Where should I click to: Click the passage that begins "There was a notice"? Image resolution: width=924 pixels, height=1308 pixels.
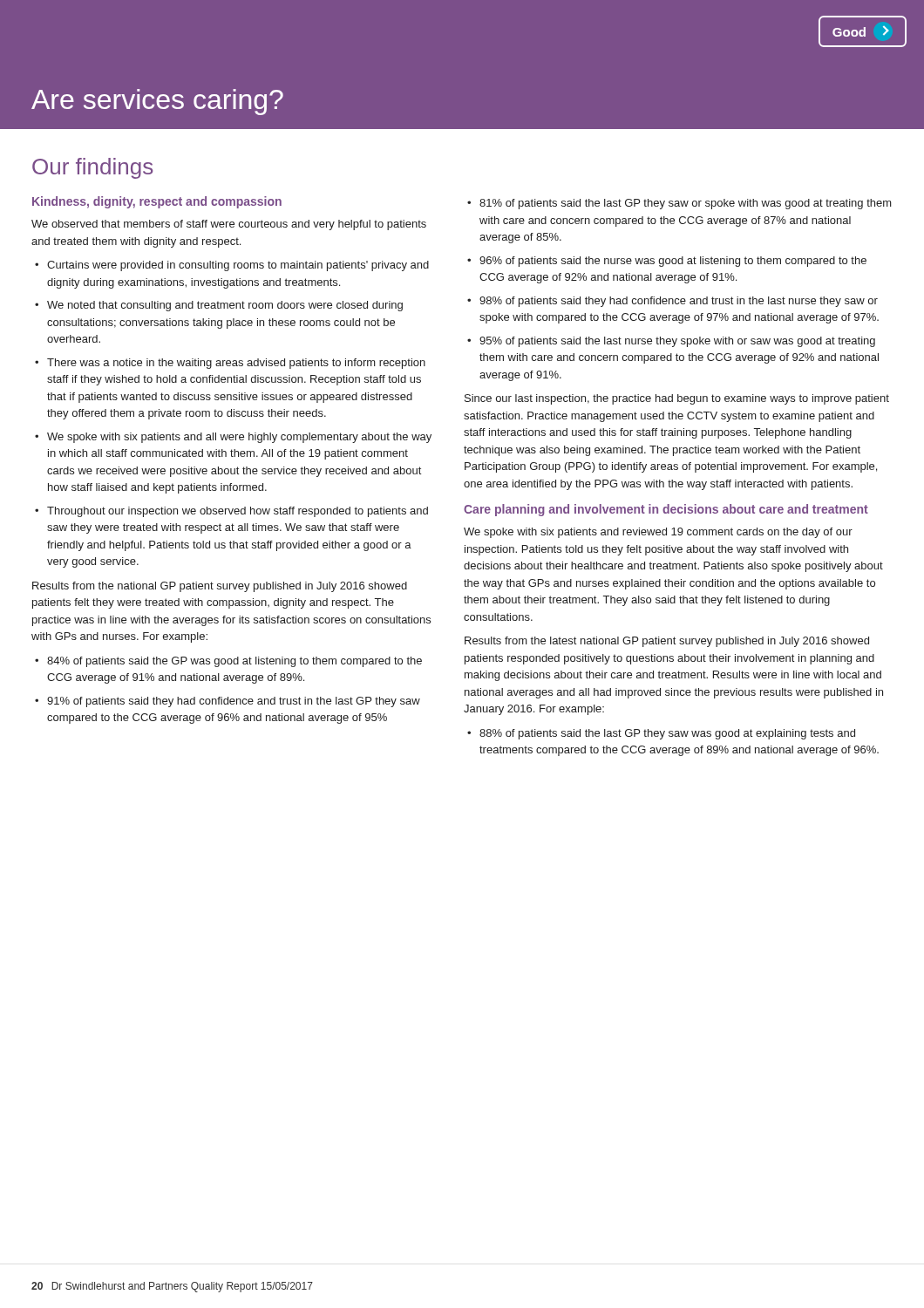pyautogui.click(x=236, y=387)
